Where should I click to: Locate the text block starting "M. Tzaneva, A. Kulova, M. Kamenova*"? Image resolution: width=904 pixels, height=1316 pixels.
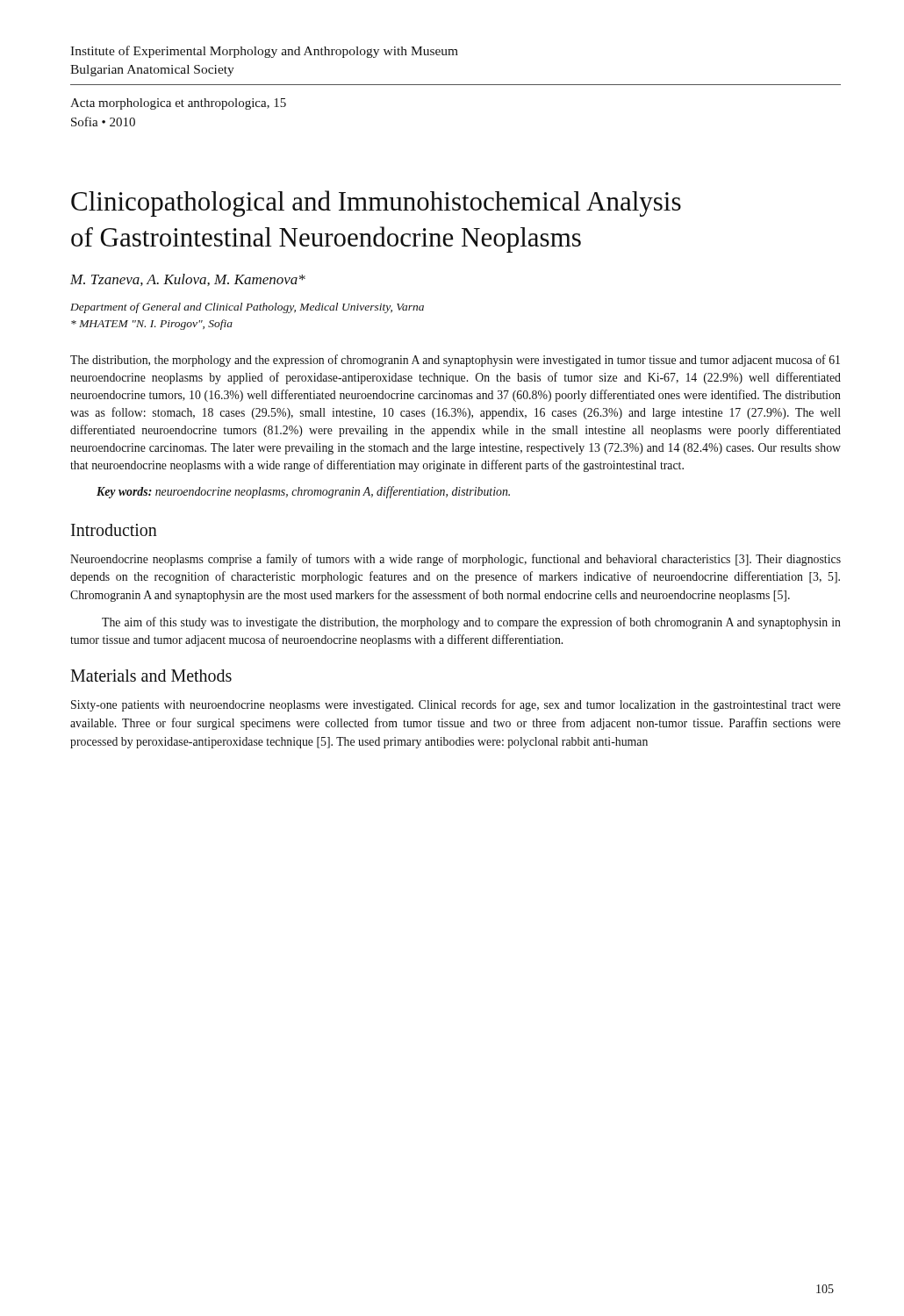[x=188, y=280]
